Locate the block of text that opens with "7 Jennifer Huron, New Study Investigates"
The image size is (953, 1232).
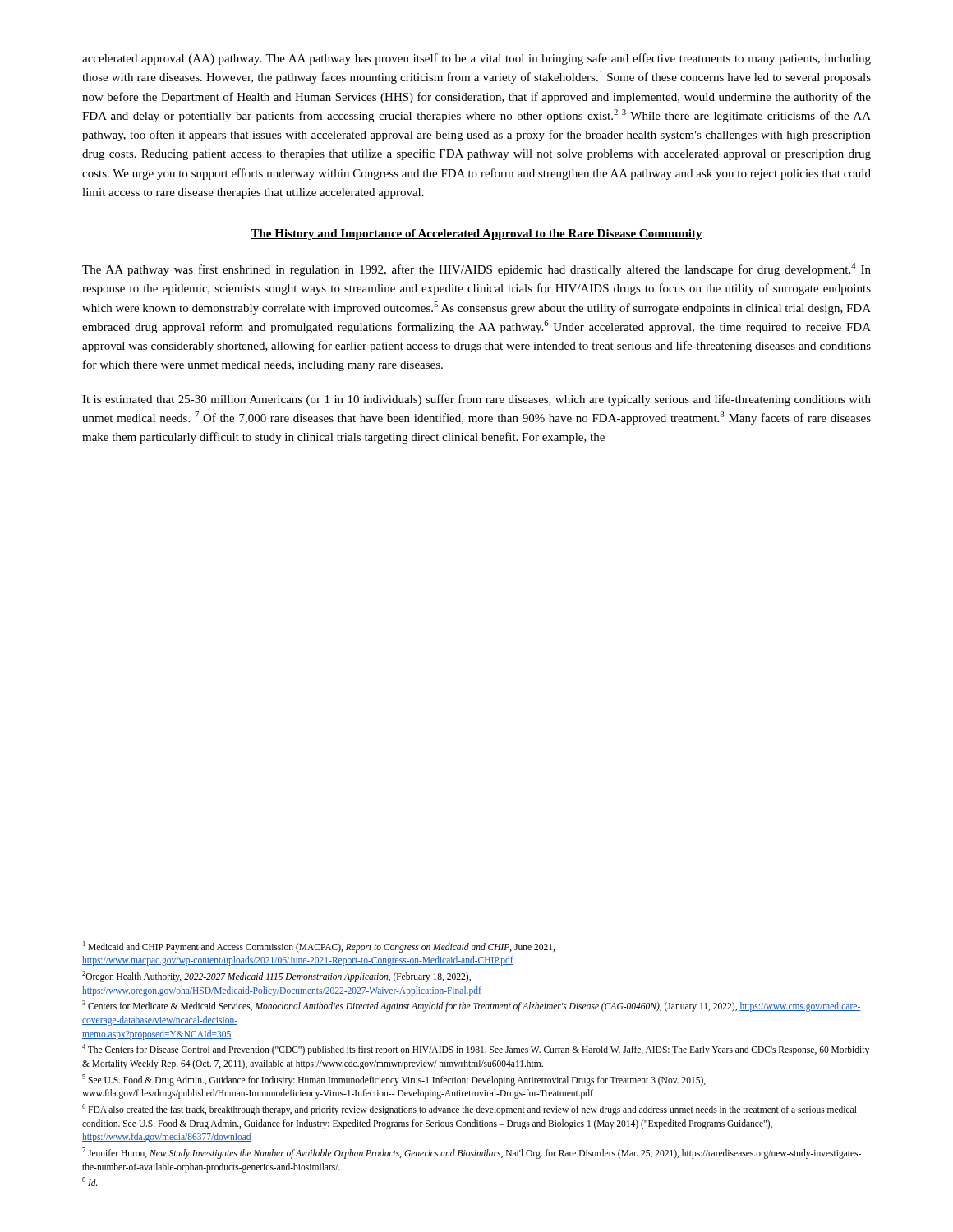[472, 1159]
